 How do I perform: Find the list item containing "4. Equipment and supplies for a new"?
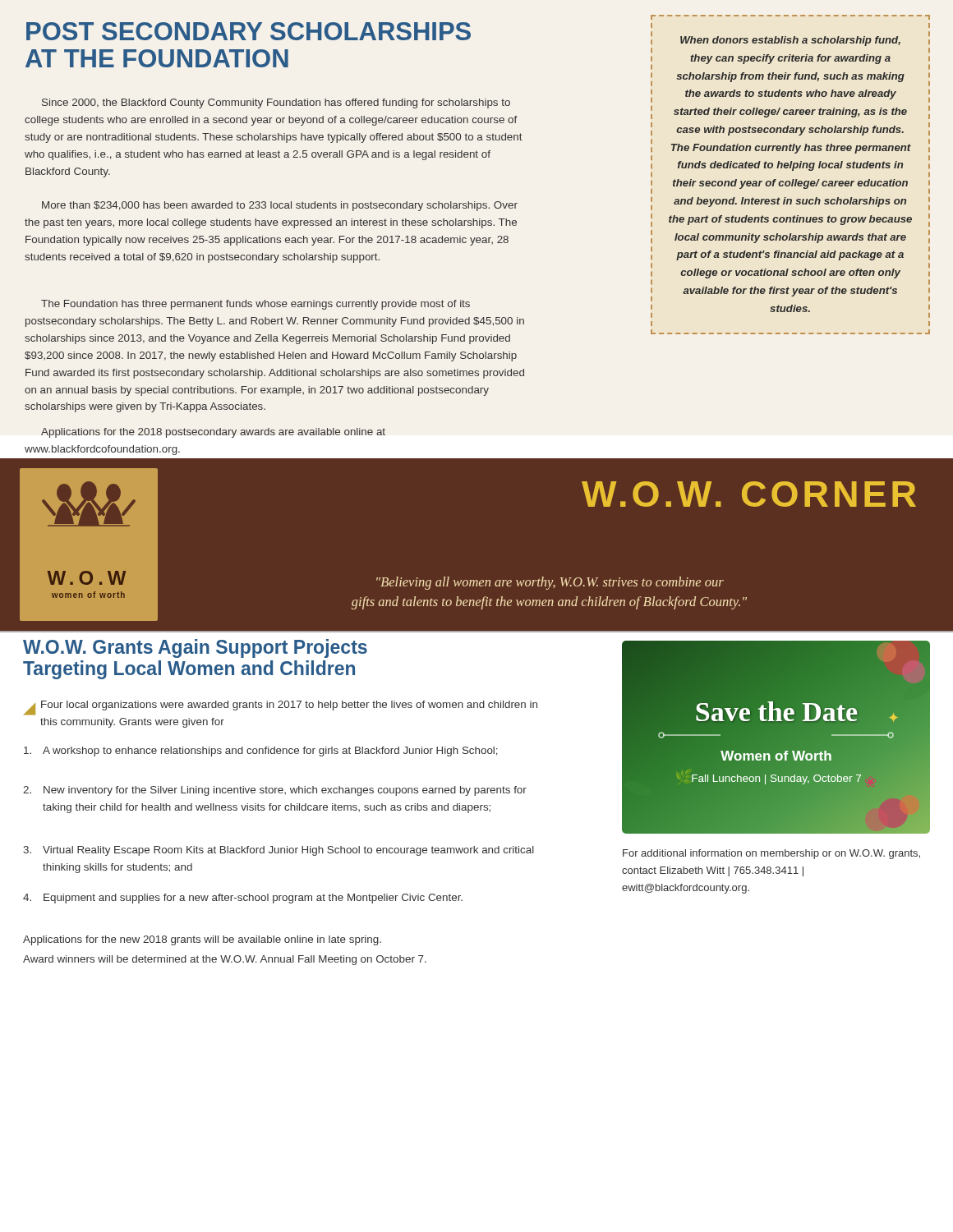pos(243,898)
